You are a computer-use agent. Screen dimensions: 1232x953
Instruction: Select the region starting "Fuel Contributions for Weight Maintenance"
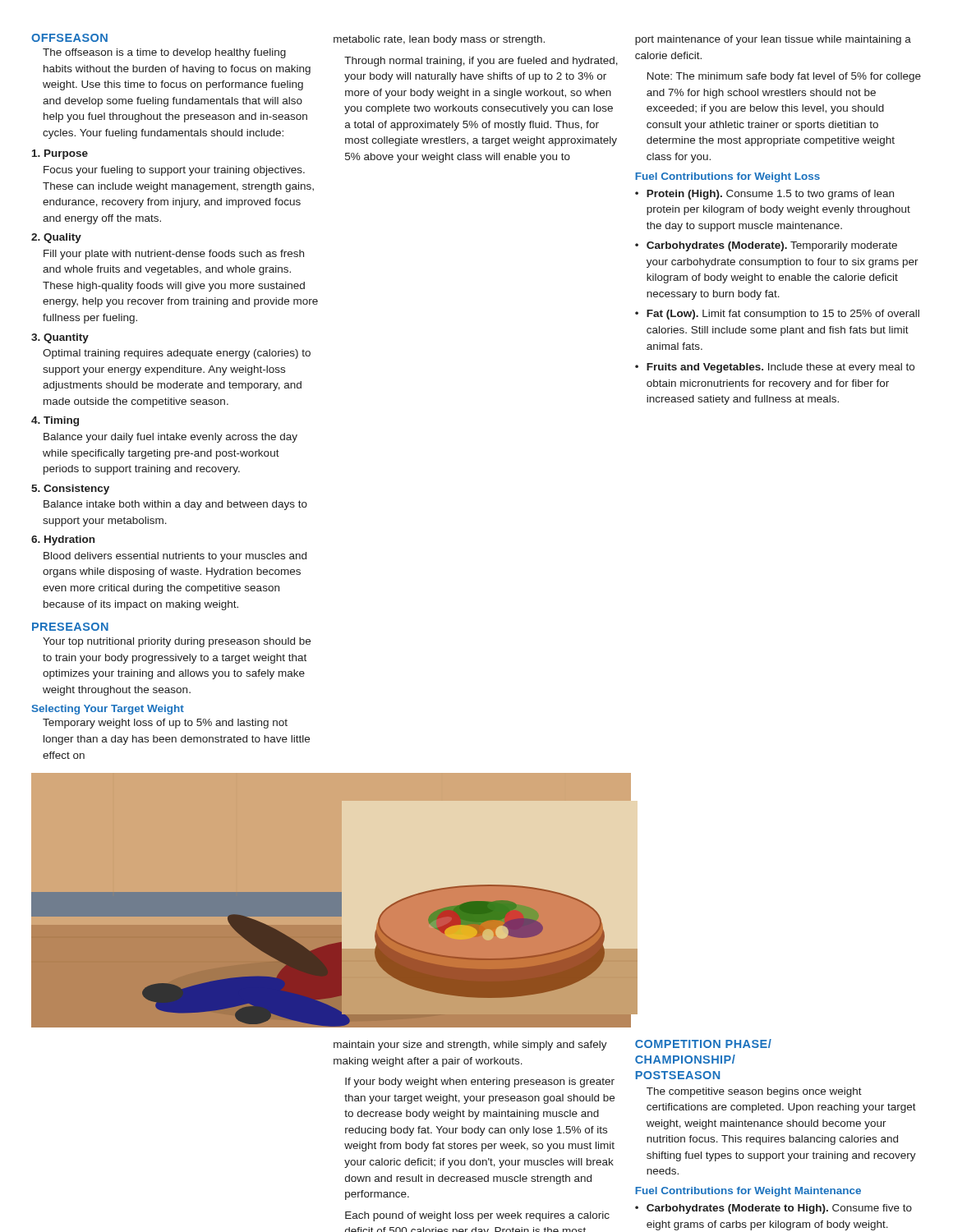click(x=748, y=1190)
